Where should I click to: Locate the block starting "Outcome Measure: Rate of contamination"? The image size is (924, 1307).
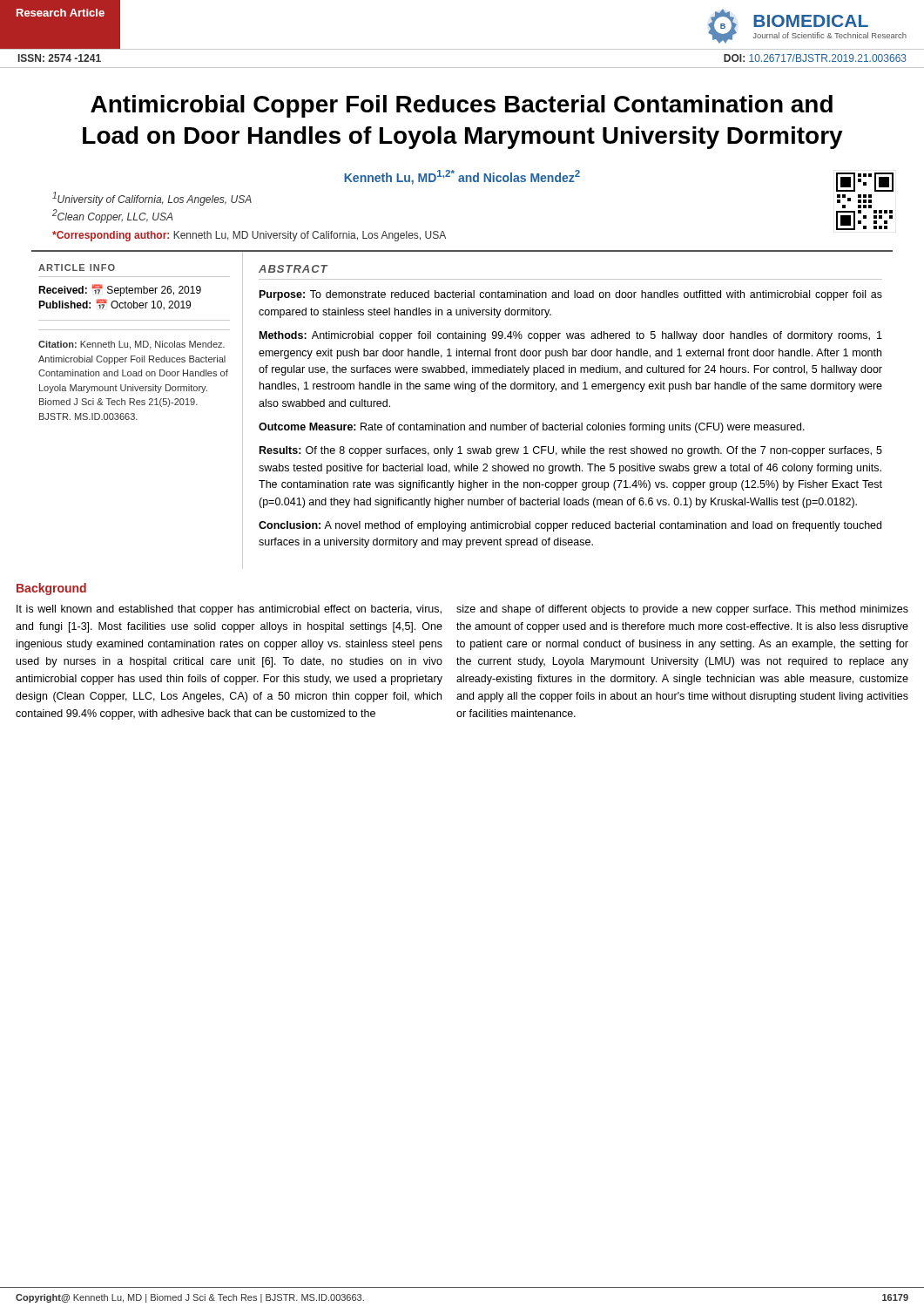pos(532,427)
